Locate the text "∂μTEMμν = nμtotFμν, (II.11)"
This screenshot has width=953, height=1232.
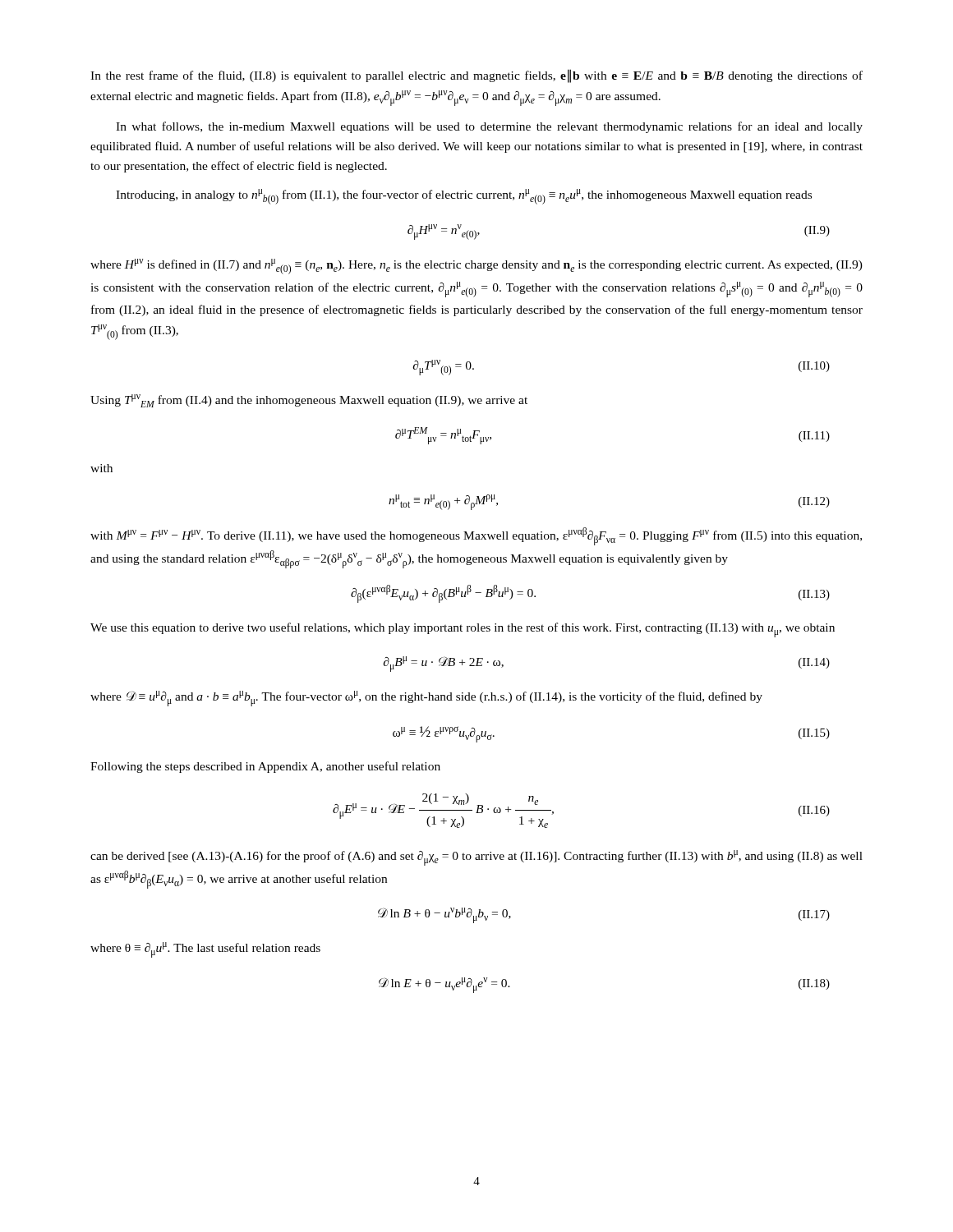[476, 436]
